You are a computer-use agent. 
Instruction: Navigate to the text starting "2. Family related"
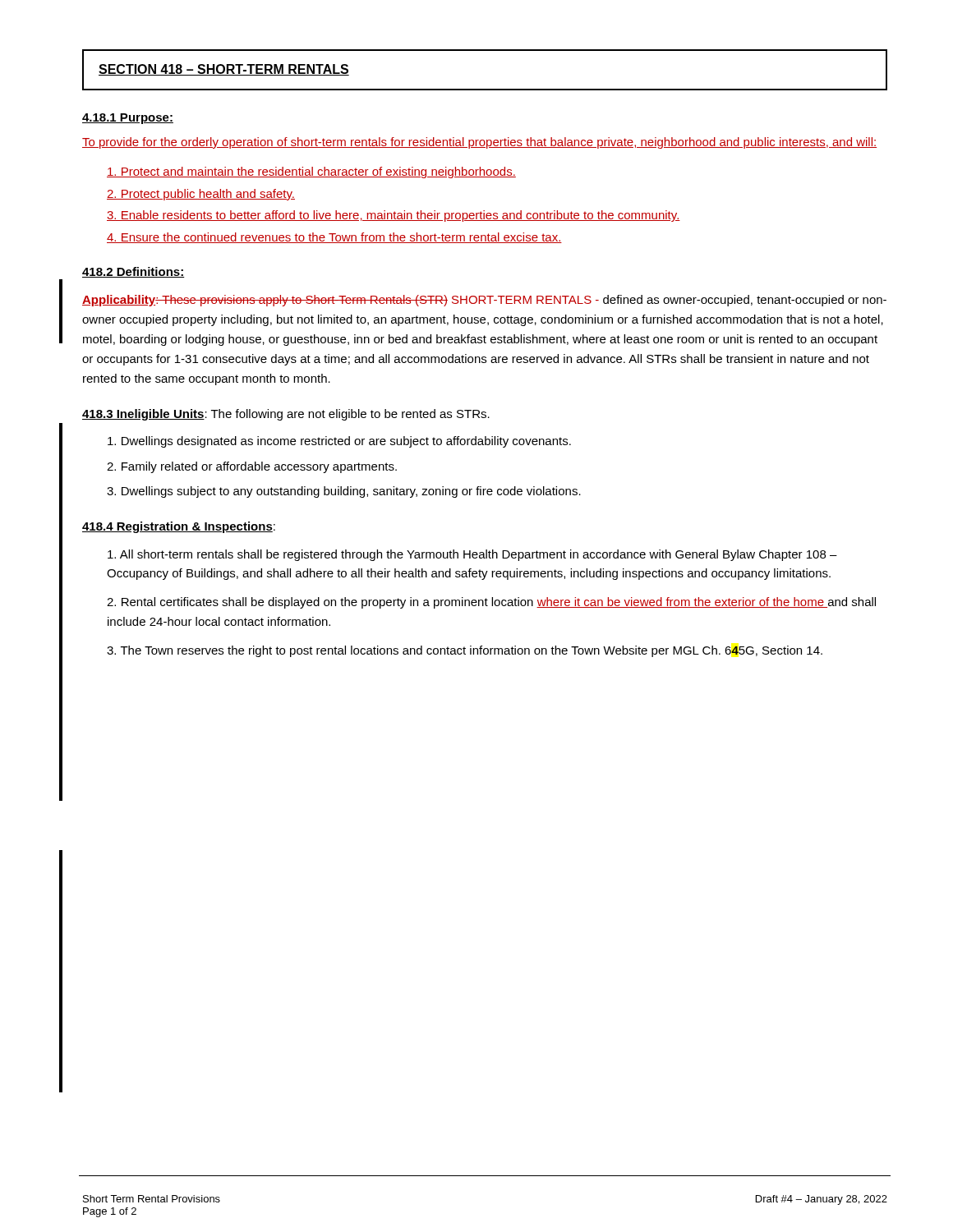pyautogui.click(x=252, y=466)
